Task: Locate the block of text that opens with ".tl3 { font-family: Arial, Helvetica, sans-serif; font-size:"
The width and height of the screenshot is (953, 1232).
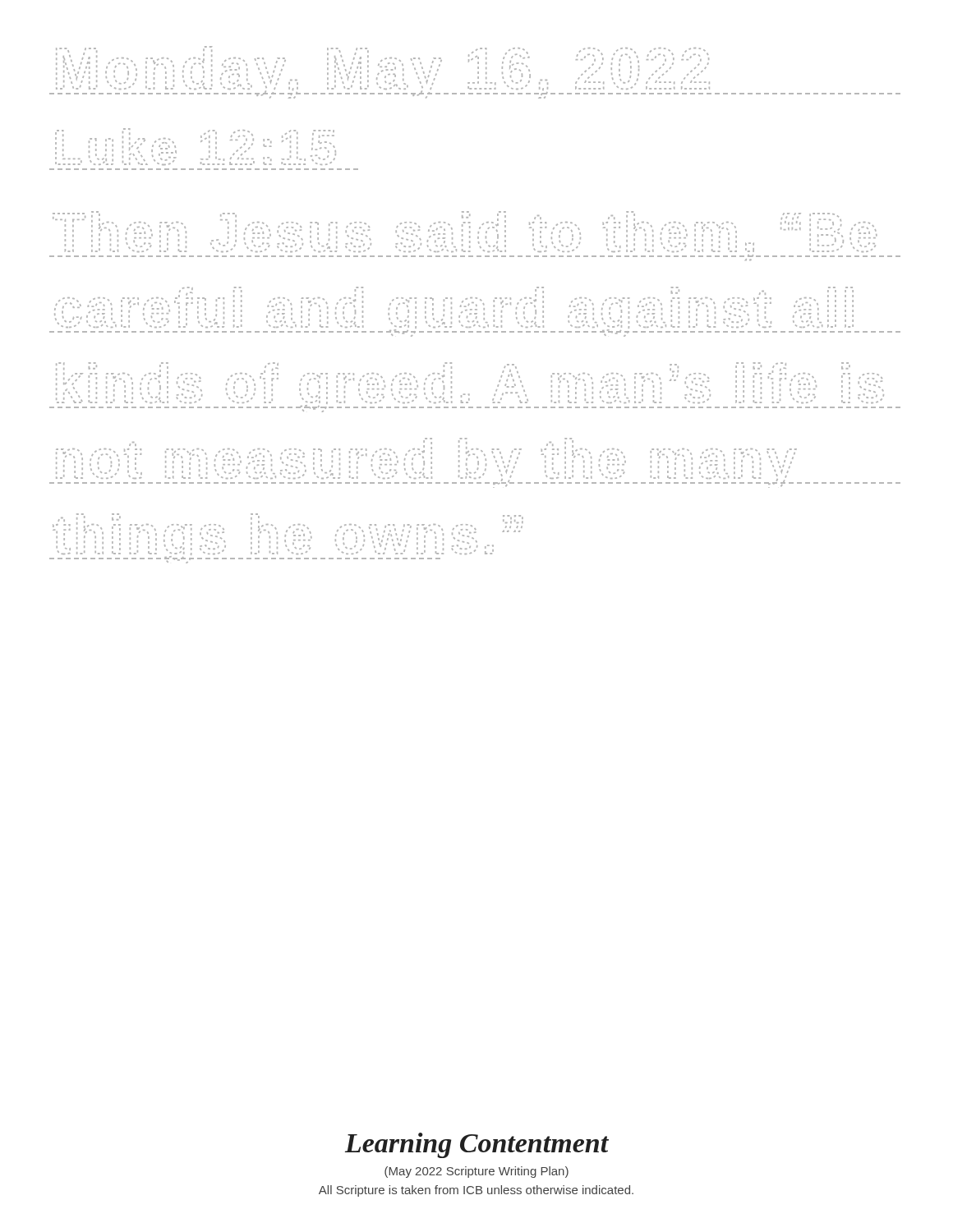Action: tap(476, 226)
